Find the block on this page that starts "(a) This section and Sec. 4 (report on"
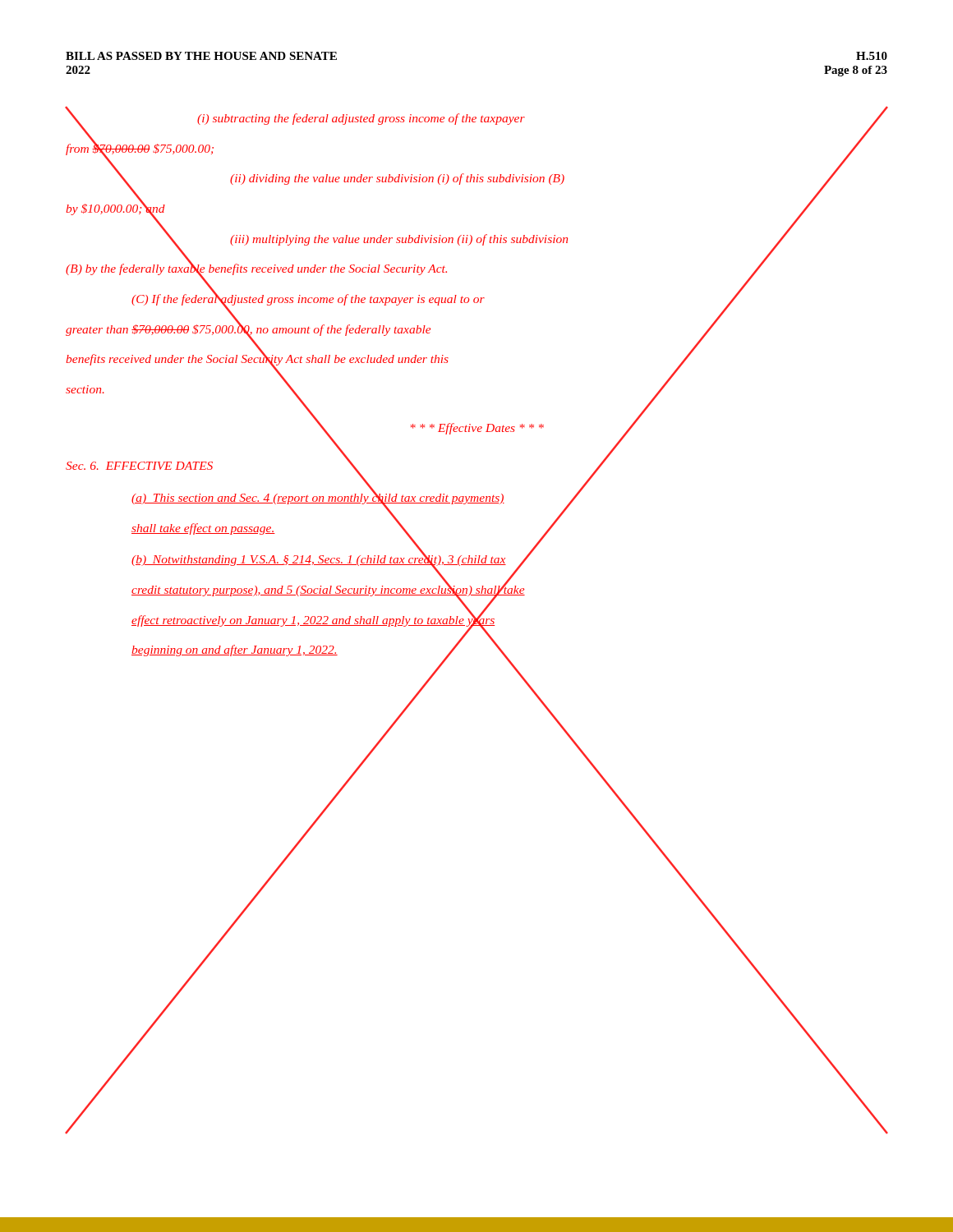953x1232 pixels. [509, 513]
